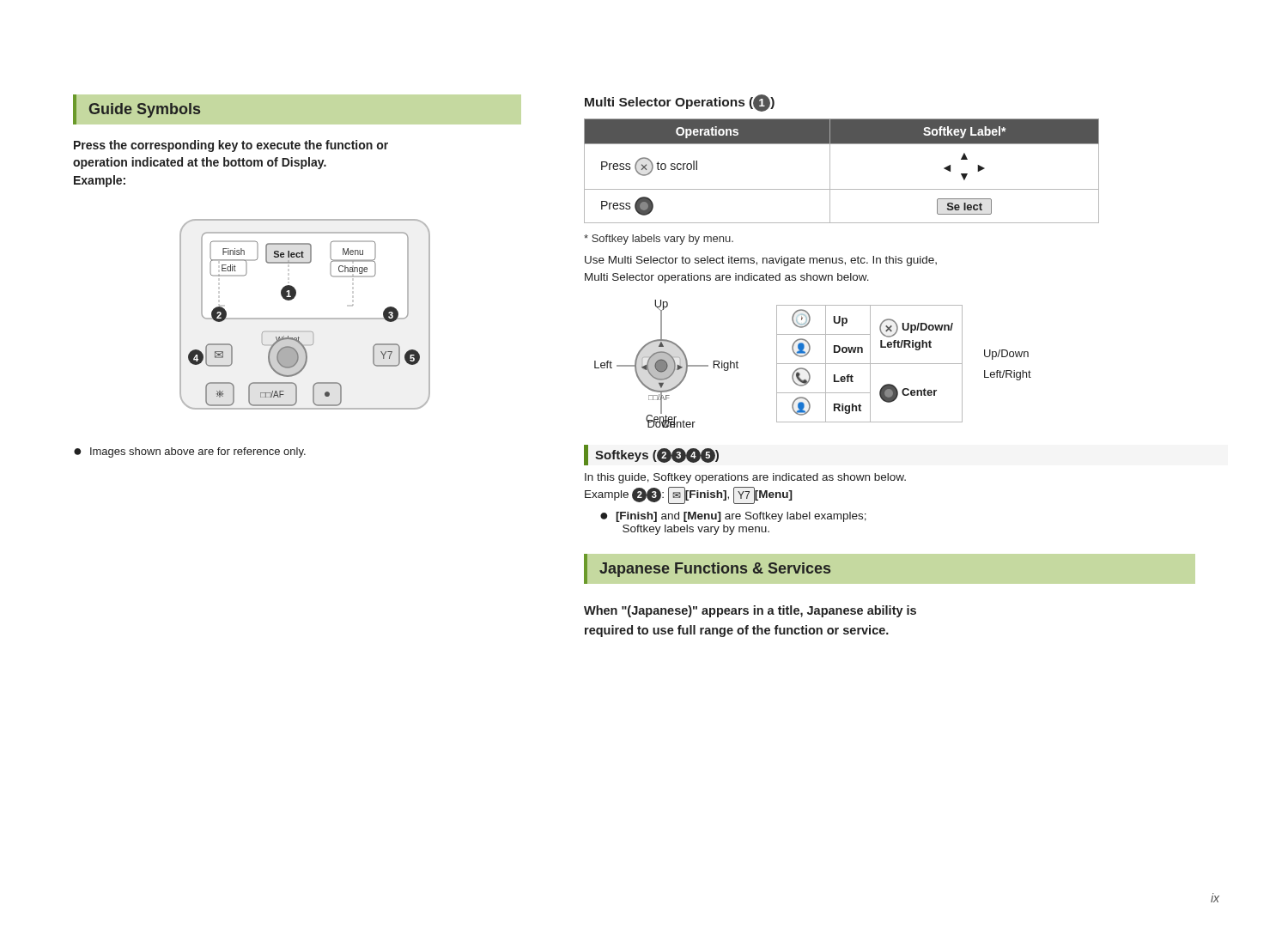Where is the passage that starts "● Images shown above are"?

click(x=190, y=452)
